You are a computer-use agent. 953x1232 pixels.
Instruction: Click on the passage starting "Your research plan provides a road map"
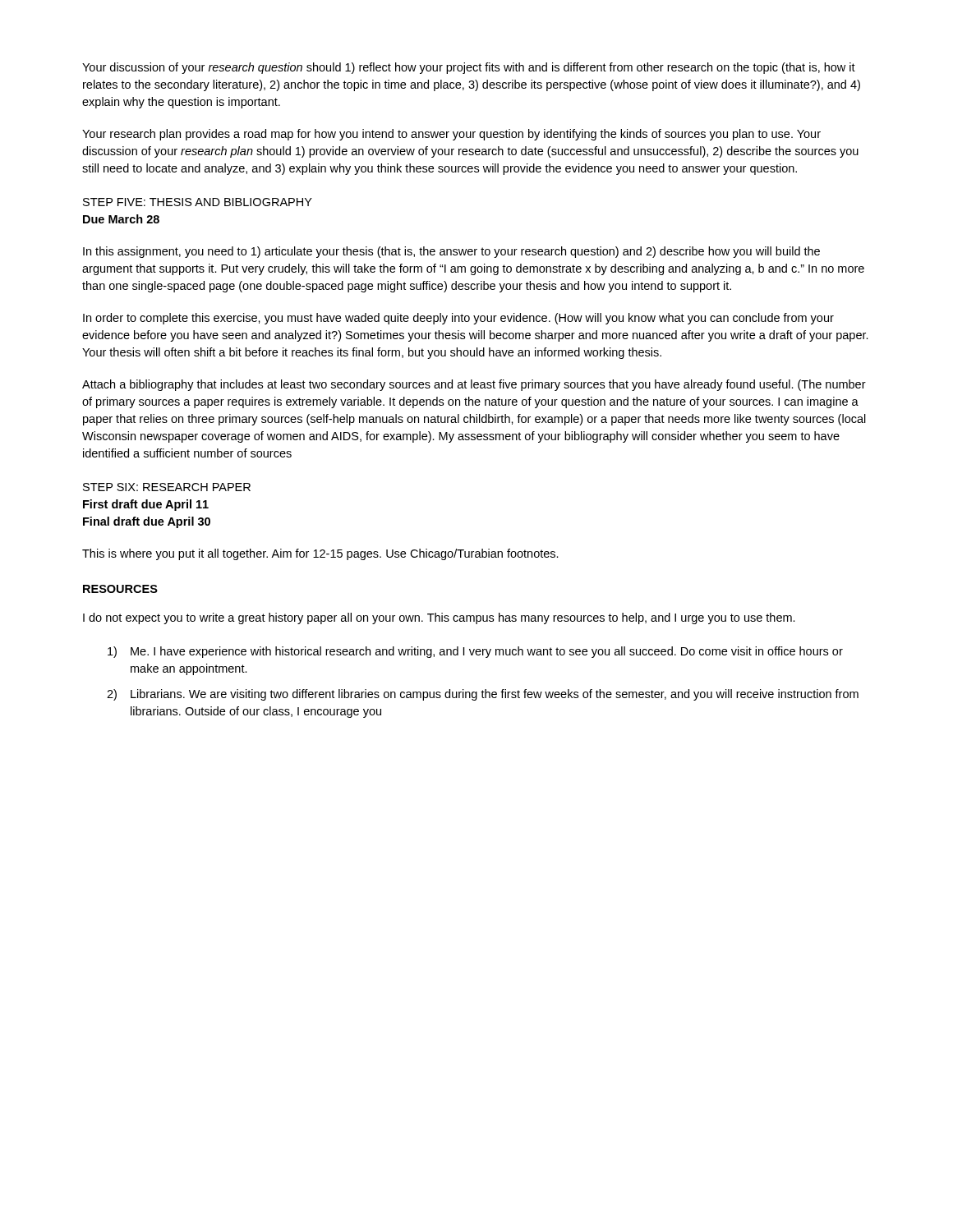(x=470, y=151)
